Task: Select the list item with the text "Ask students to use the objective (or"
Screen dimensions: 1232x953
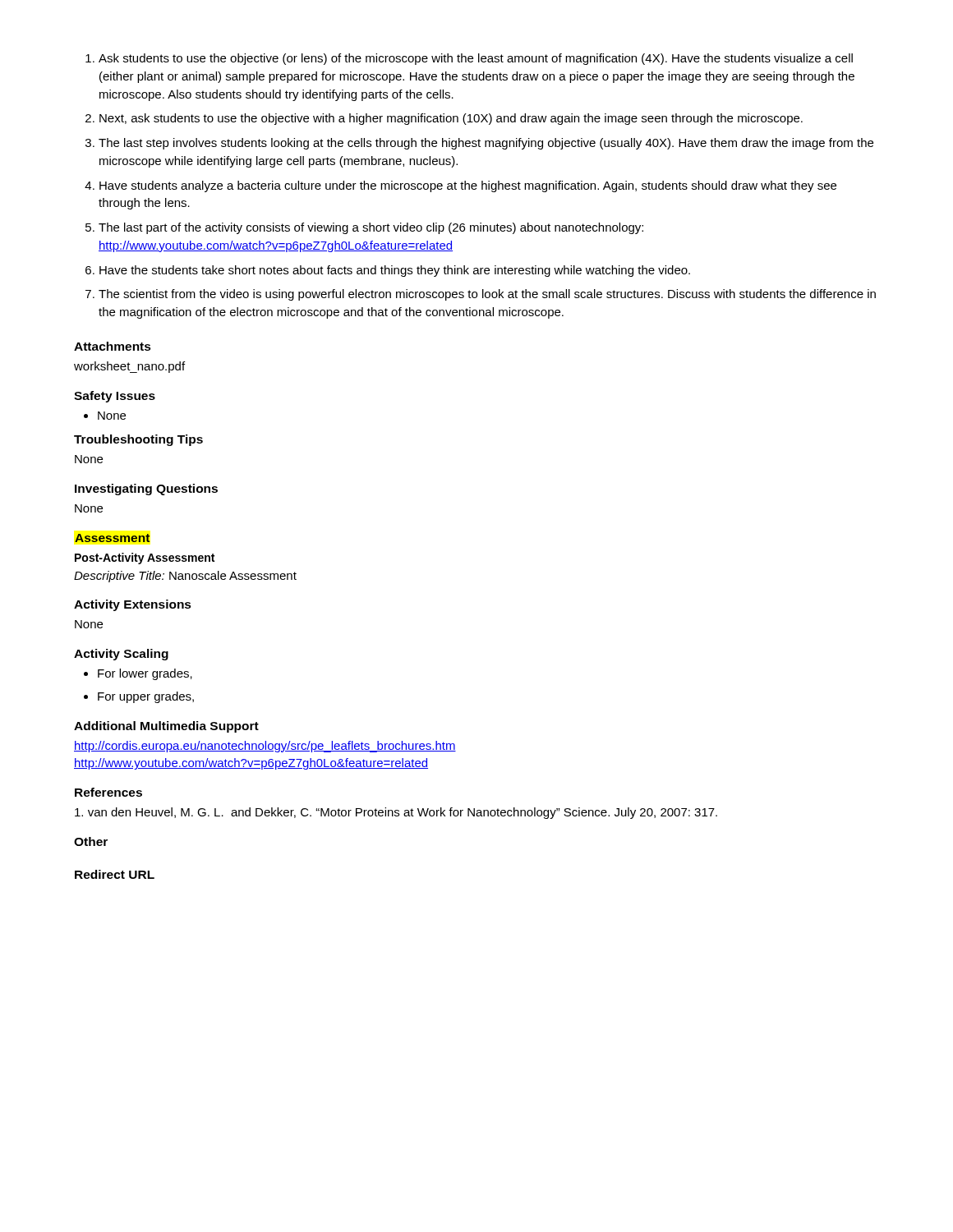Action: pos(476,76)
